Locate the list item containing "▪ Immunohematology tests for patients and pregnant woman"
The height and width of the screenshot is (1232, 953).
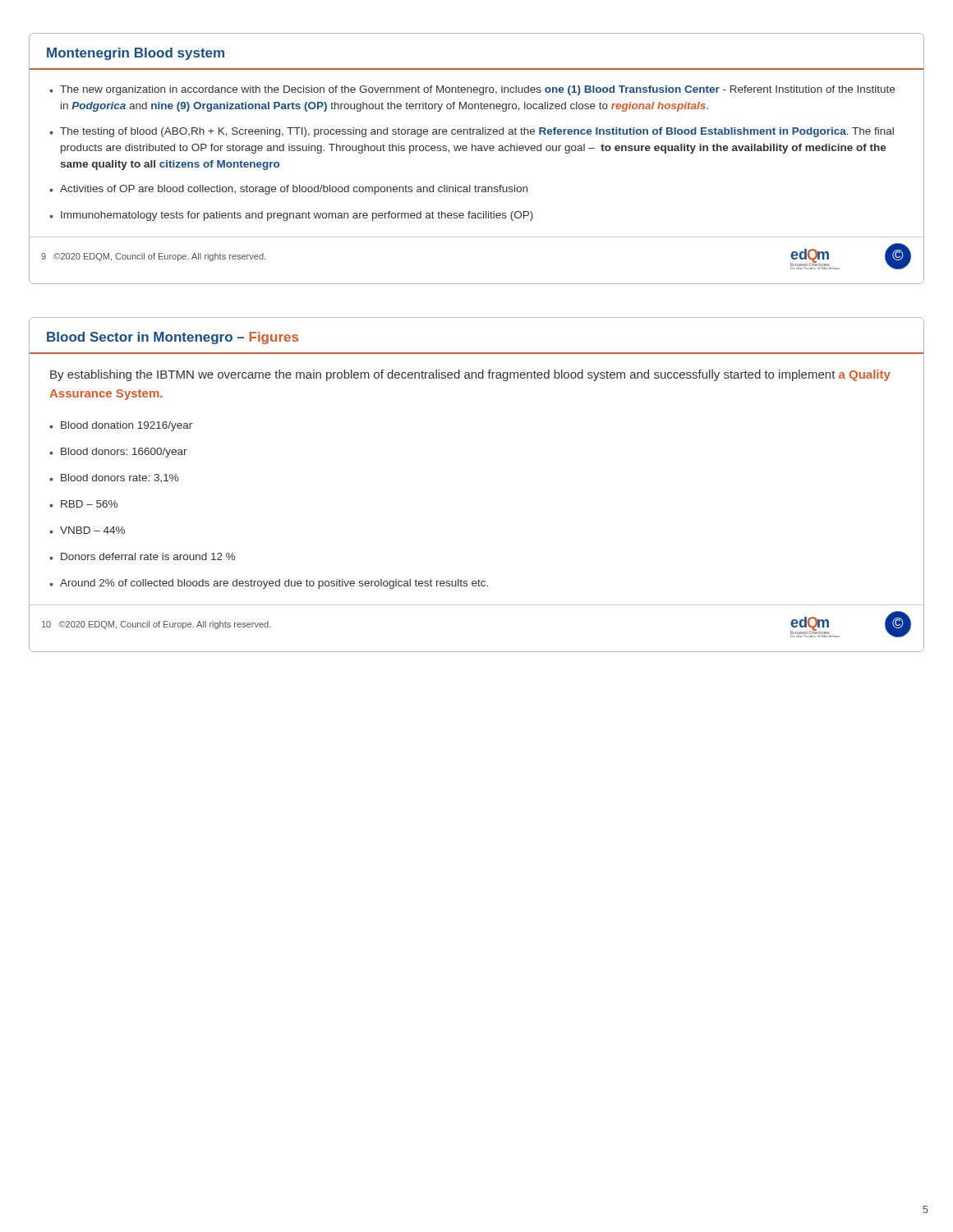pyautogui.click(x=291, y=216)
